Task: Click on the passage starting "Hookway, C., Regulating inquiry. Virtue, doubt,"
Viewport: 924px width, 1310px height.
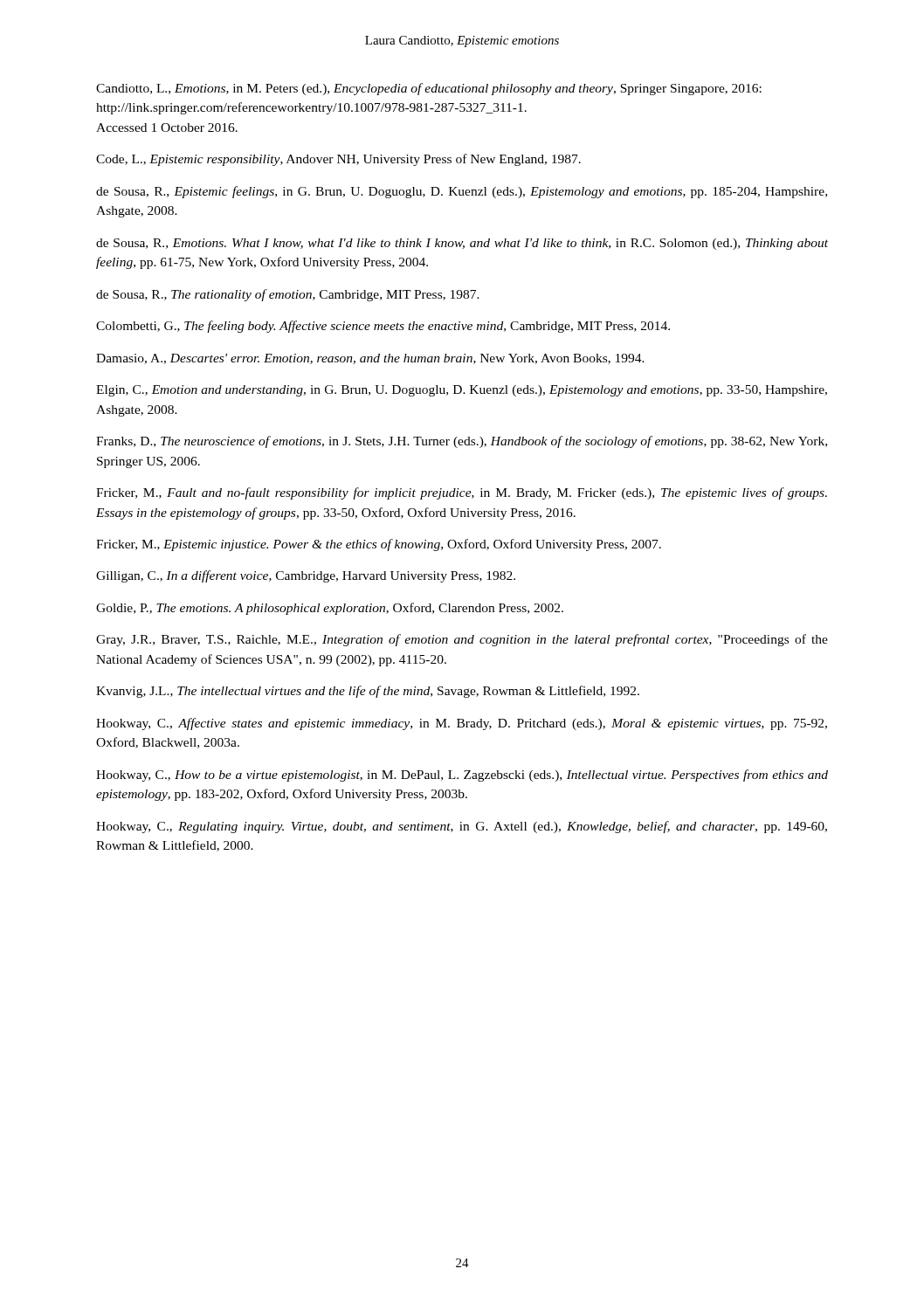Action: (462, 835)
